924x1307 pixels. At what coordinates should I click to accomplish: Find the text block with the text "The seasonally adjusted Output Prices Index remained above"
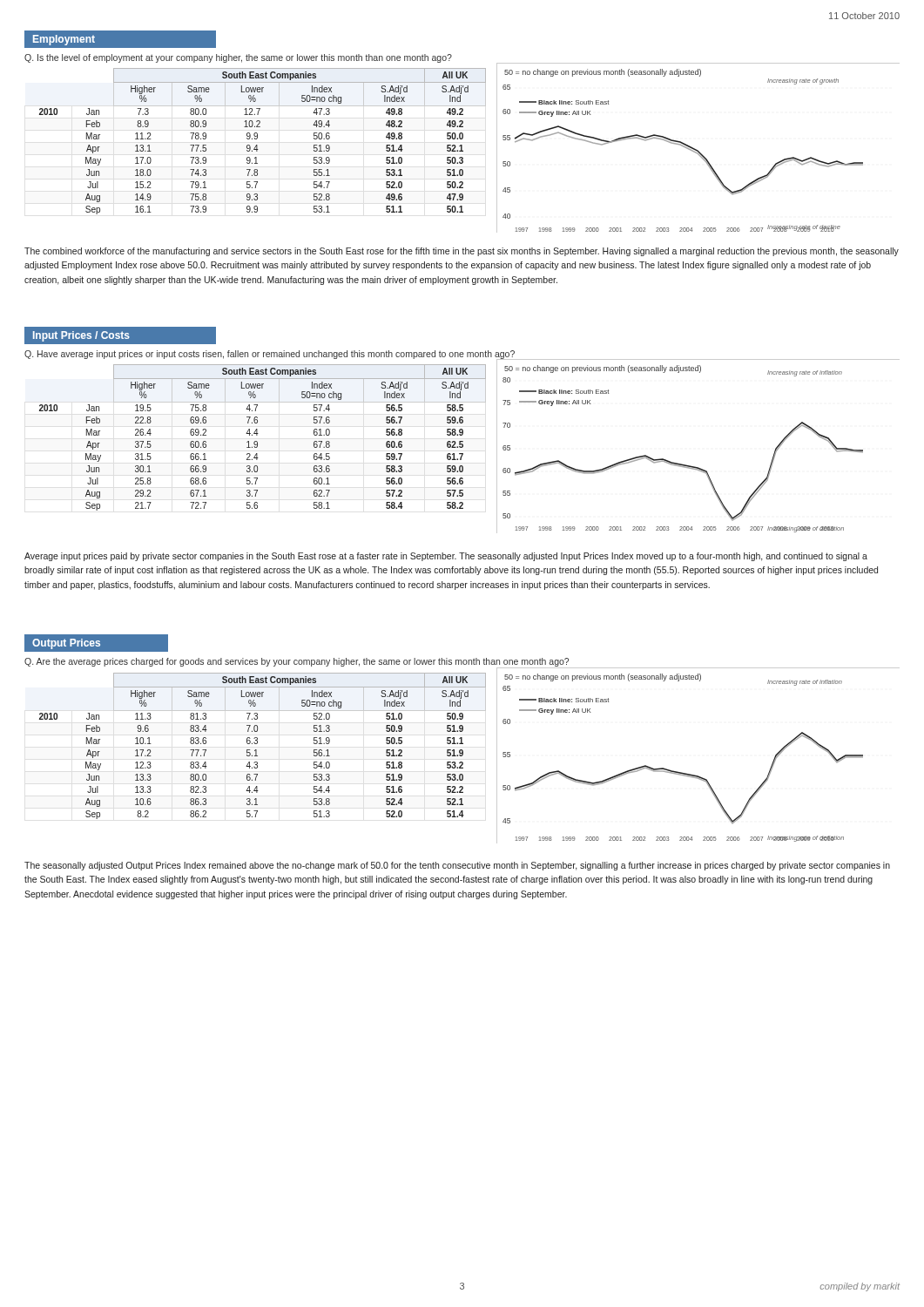point(457,879)
